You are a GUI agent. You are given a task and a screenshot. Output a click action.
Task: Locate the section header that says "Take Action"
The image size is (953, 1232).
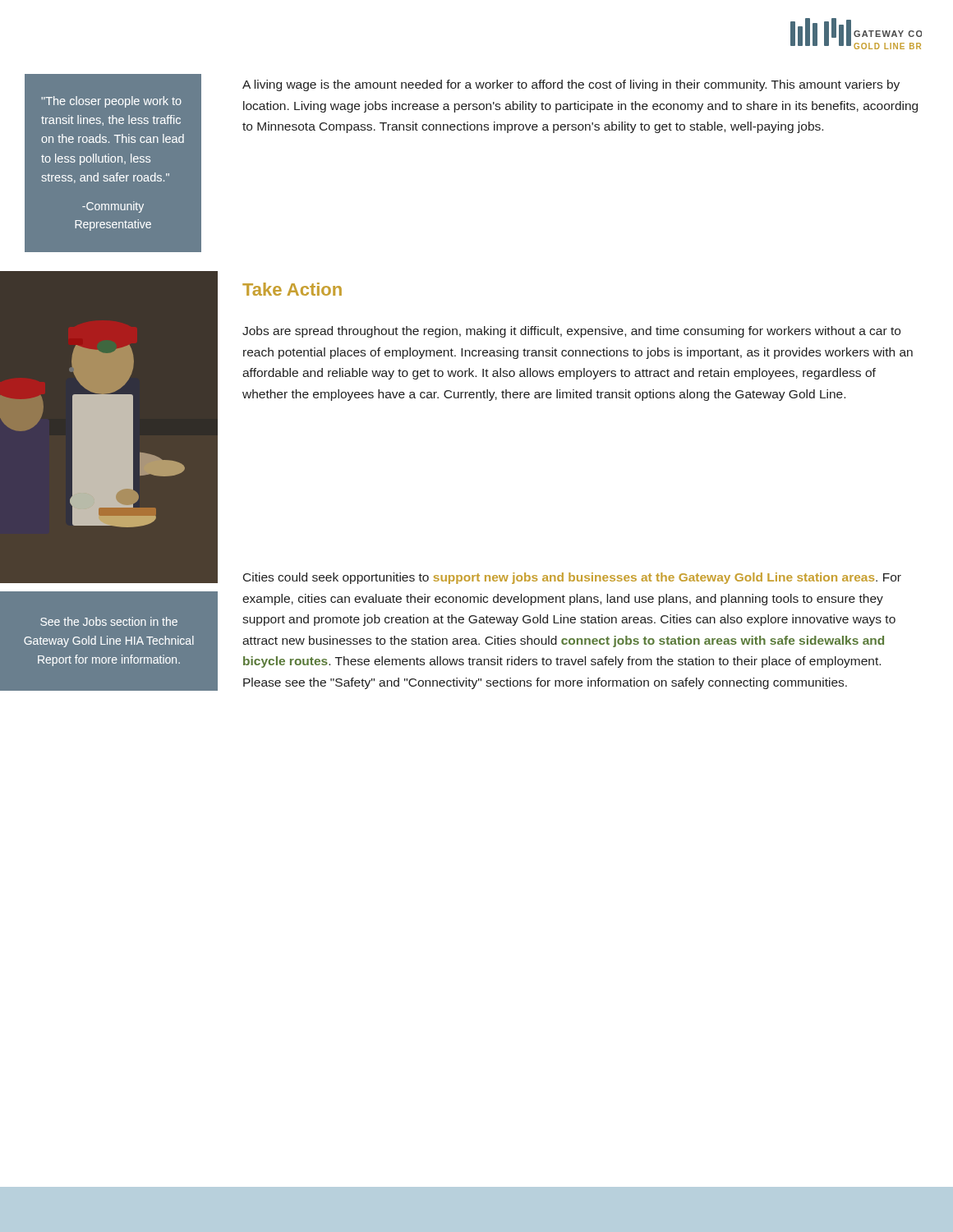(293, 290)
